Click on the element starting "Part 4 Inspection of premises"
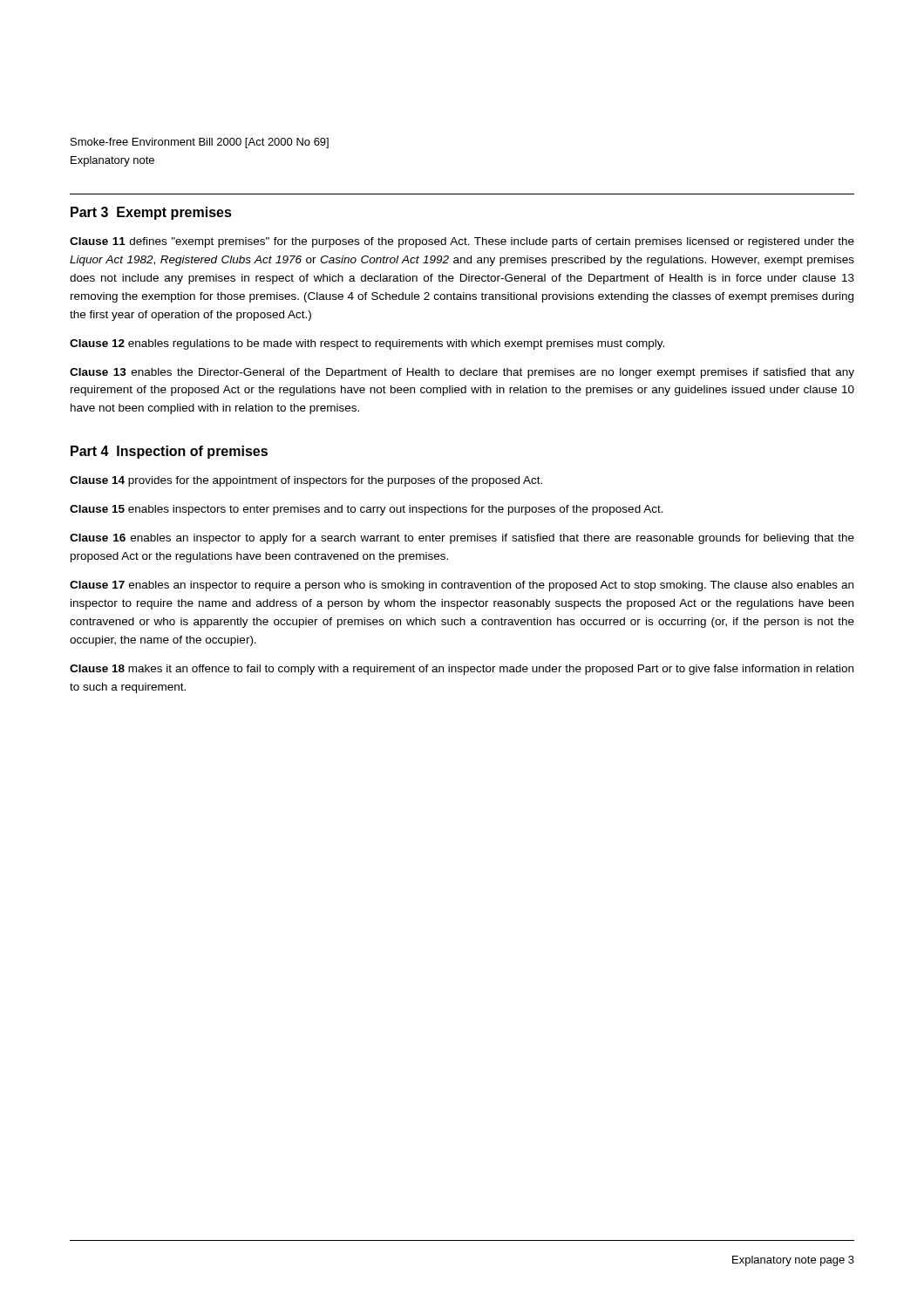 (x=169, y=452)
